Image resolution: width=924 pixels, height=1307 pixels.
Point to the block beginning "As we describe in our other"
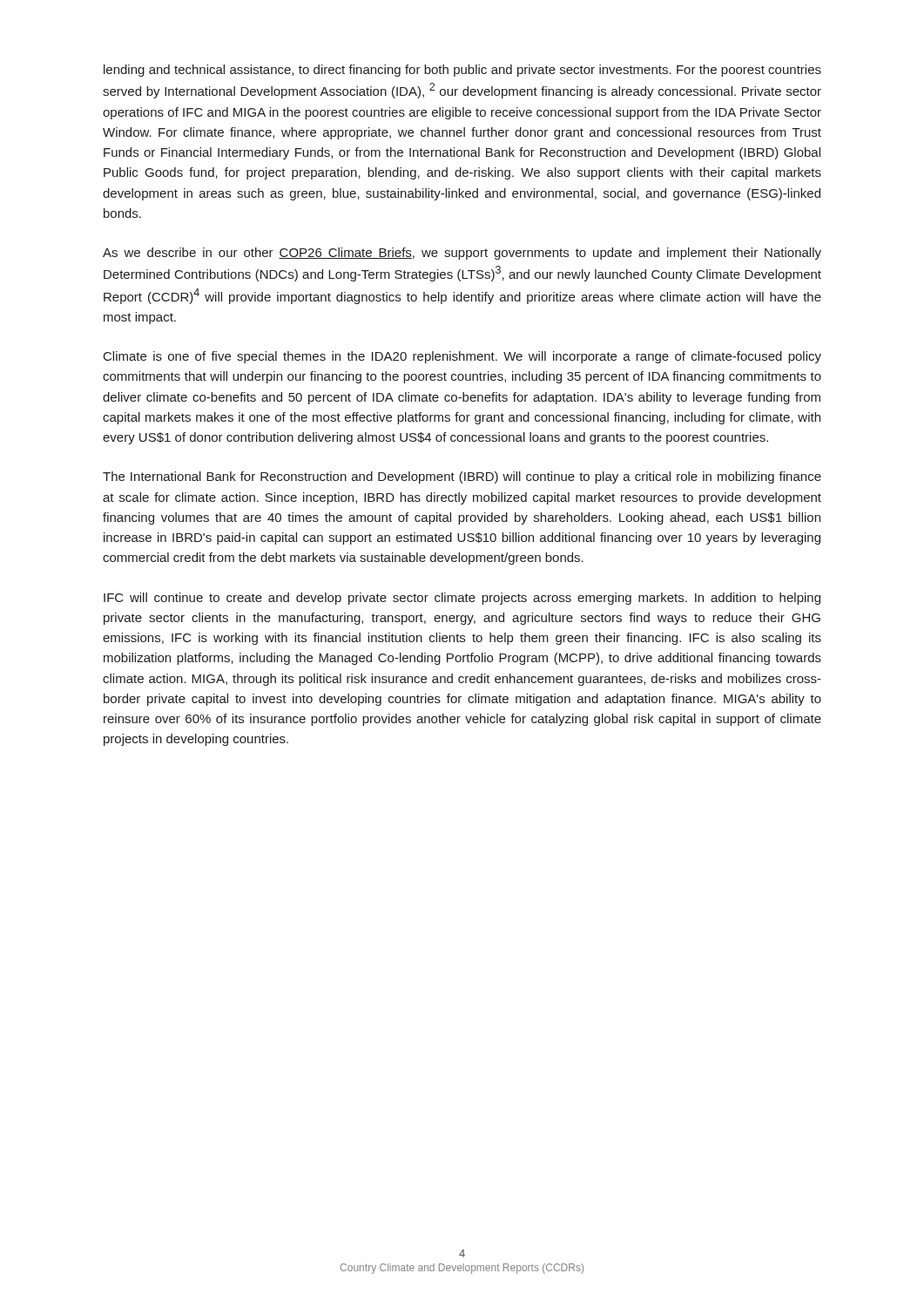pyautogui.click(x=462, y=284)
